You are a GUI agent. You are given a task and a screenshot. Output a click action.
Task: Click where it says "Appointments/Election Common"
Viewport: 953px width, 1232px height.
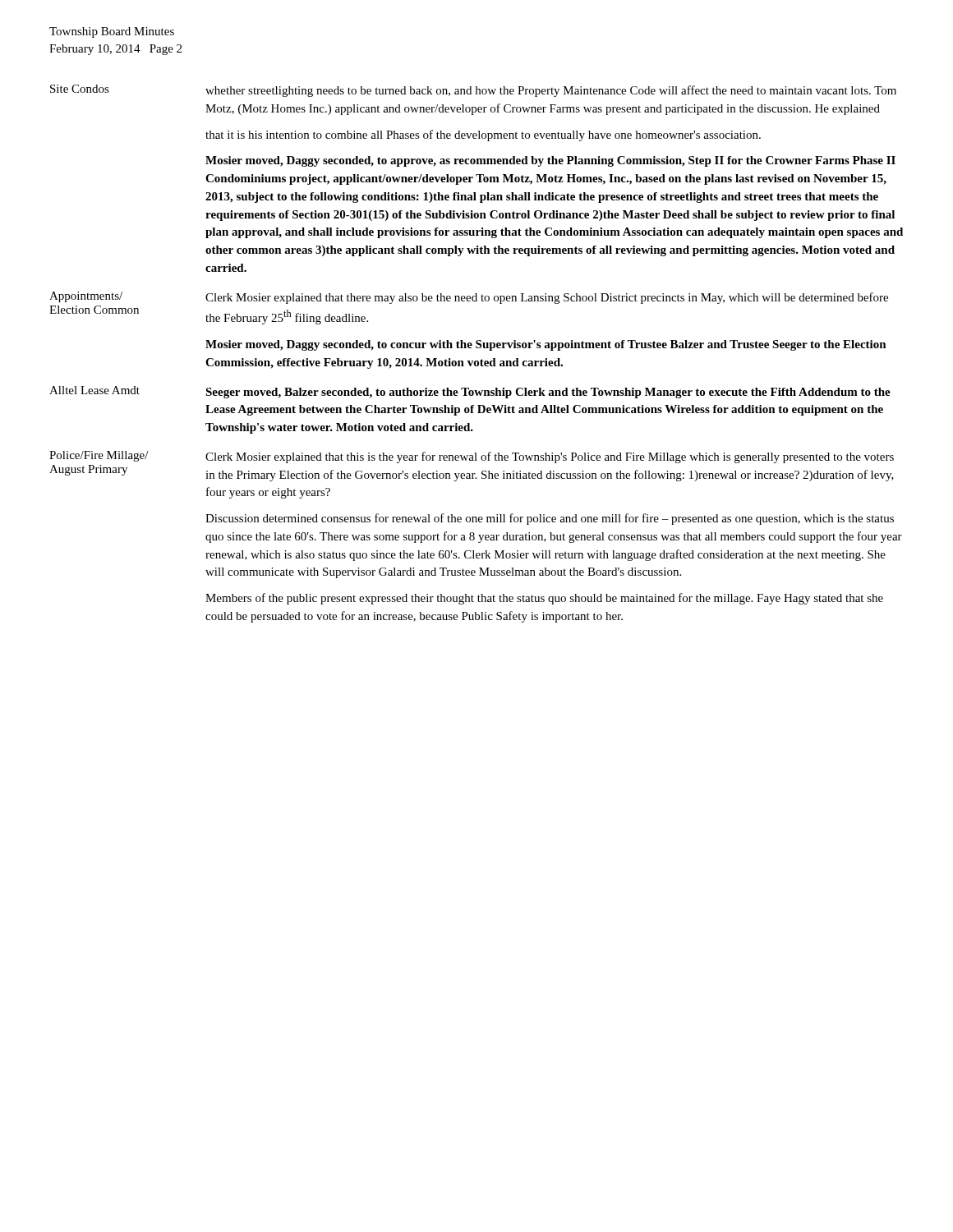tap(94, 302)
